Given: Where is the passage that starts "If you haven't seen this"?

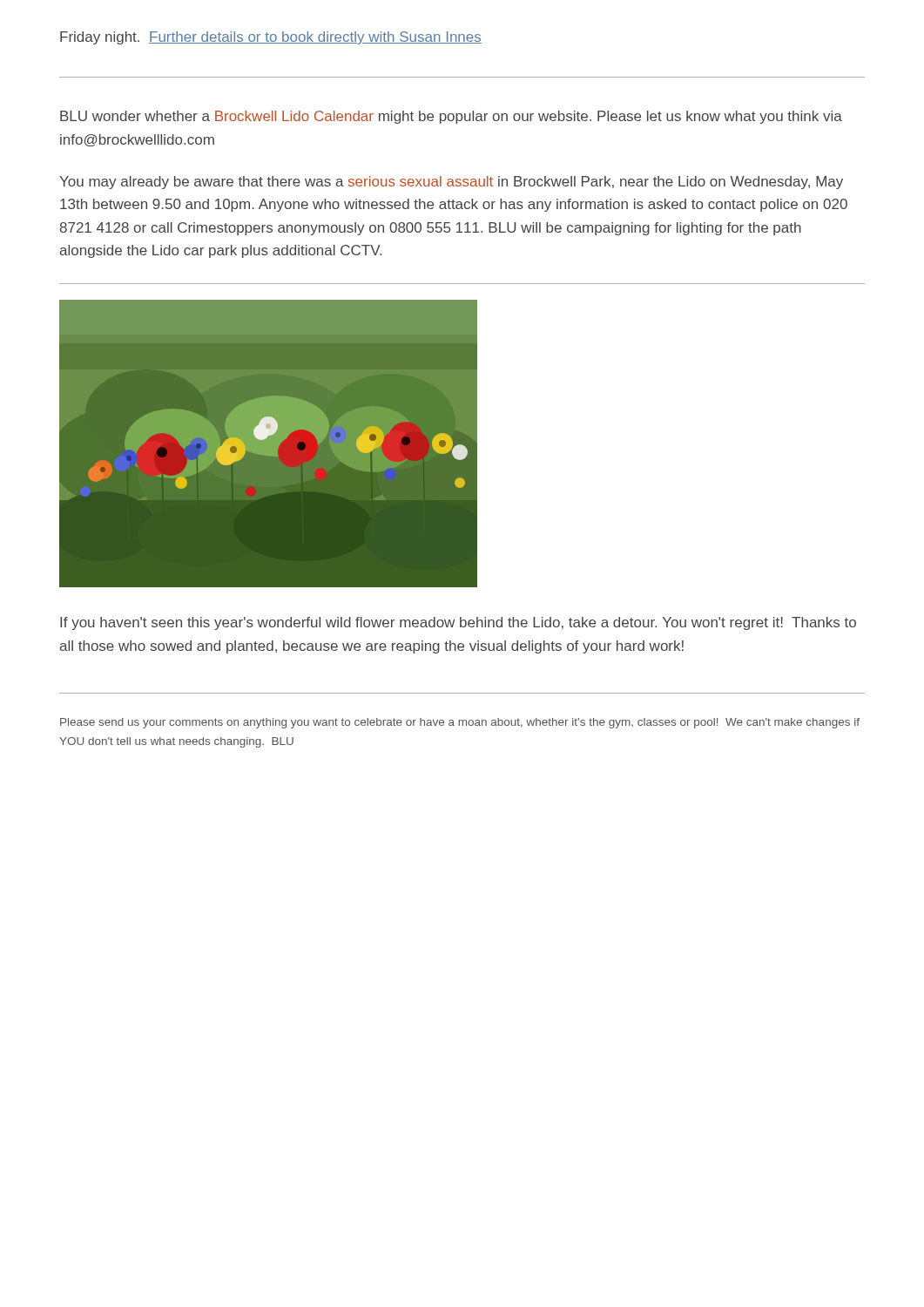Looking at the screenshot, I should [x=458, y=634].
